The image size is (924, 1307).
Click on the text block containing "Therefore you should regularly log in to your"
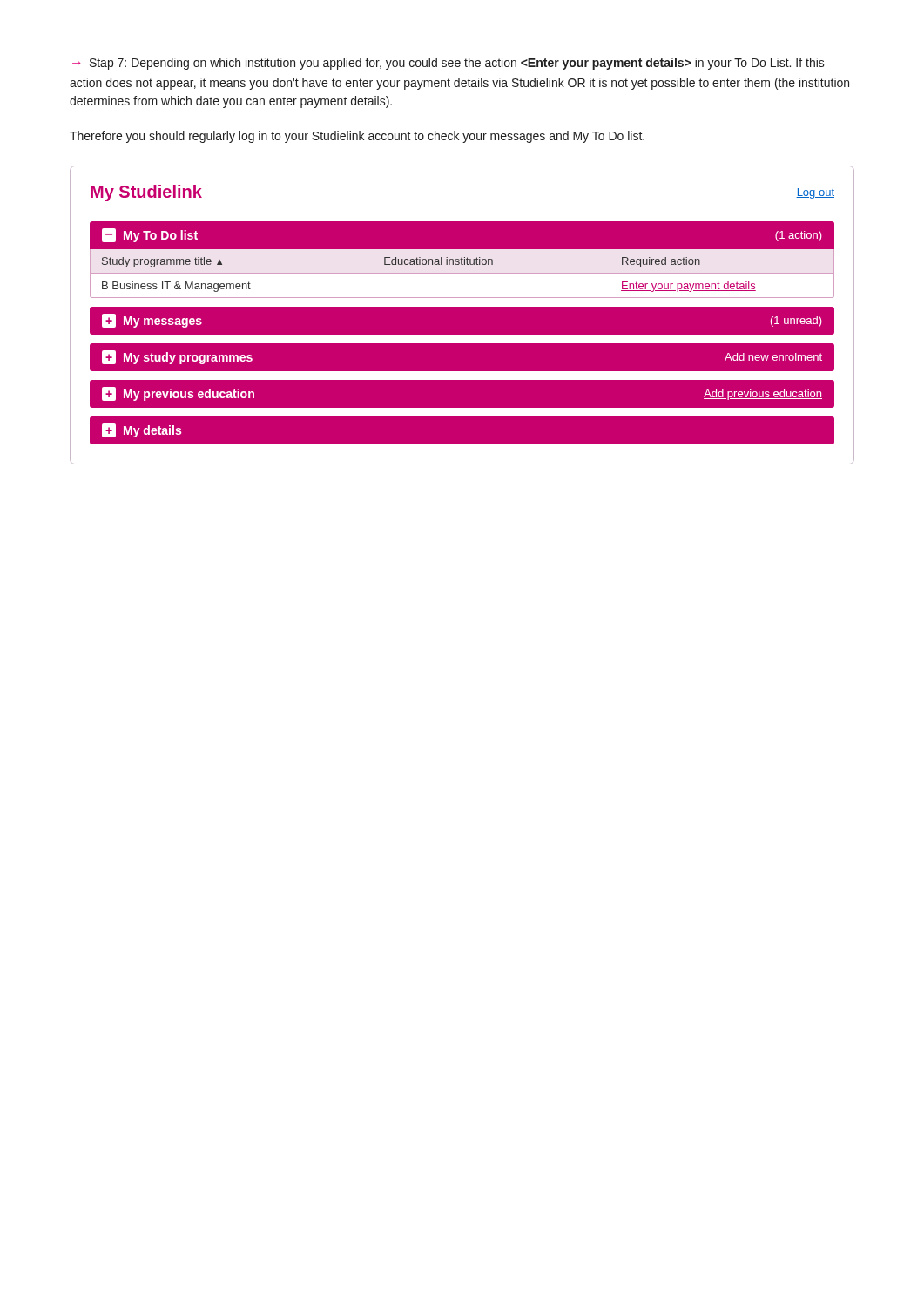click(358, 136)
